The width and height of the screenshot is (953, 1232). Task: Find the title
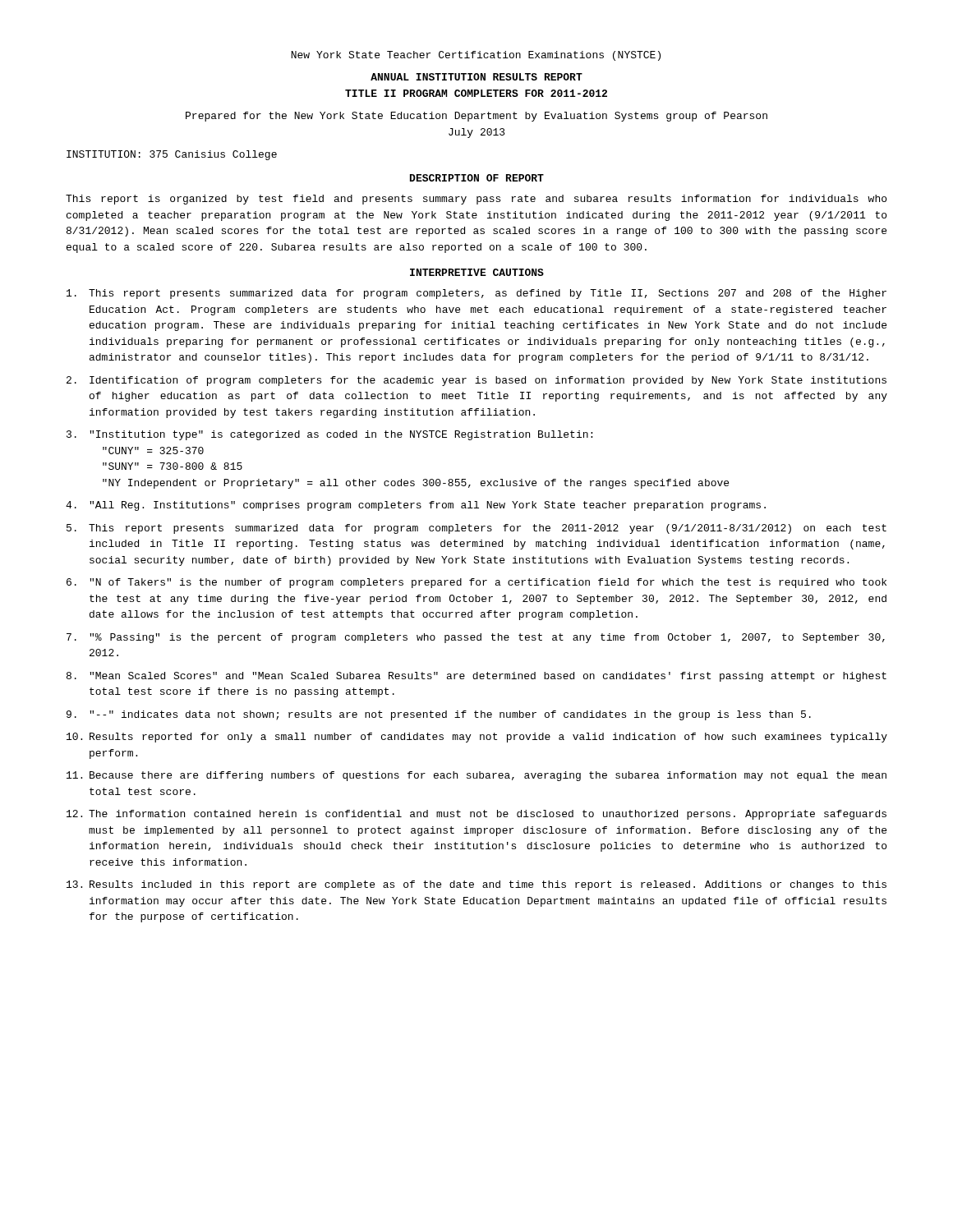(x=476, y=86)
